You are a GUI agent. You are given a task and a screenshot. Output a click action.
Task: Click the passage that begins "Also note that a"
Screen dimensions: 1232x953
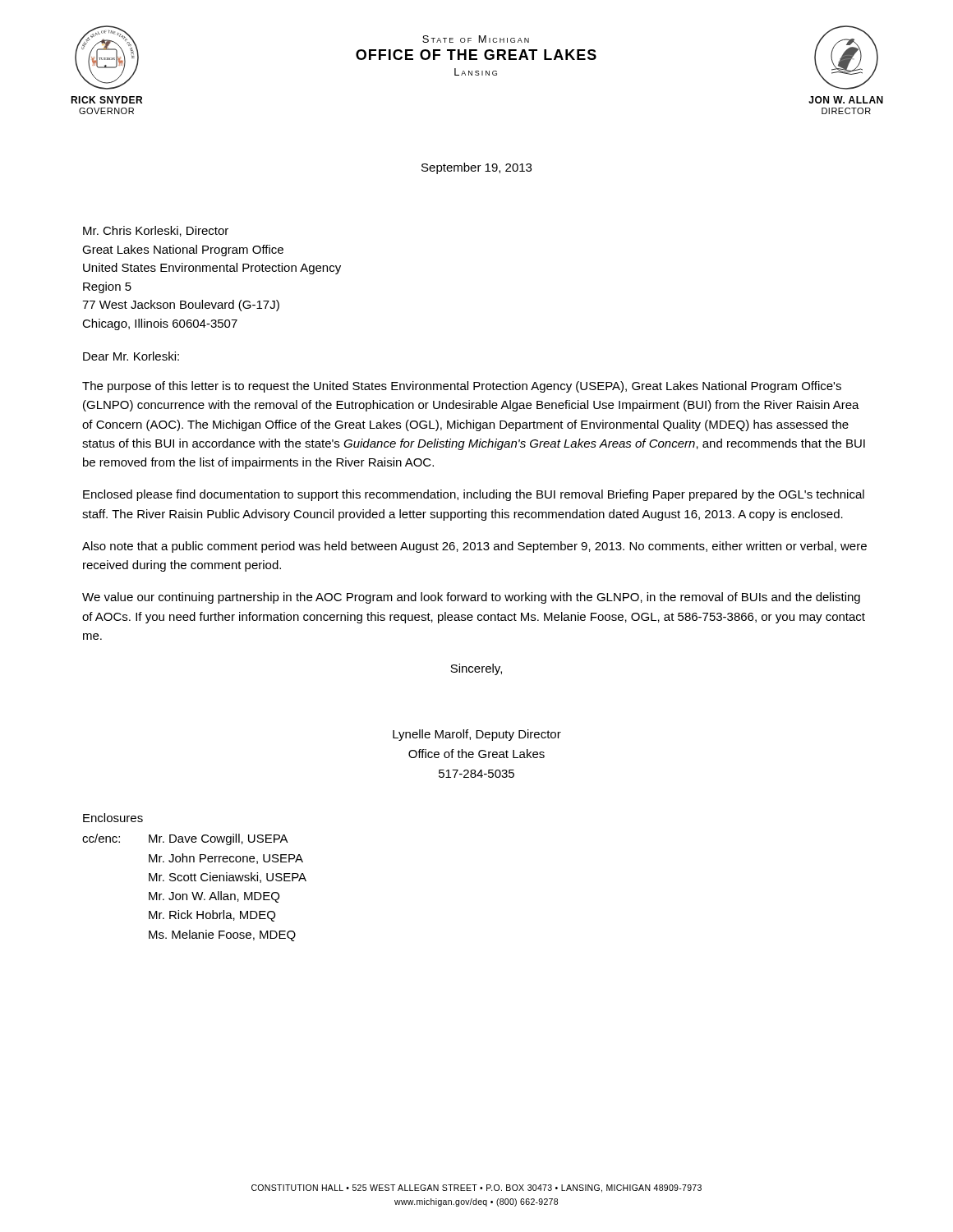pyautogui.click(x=475, y=555)
